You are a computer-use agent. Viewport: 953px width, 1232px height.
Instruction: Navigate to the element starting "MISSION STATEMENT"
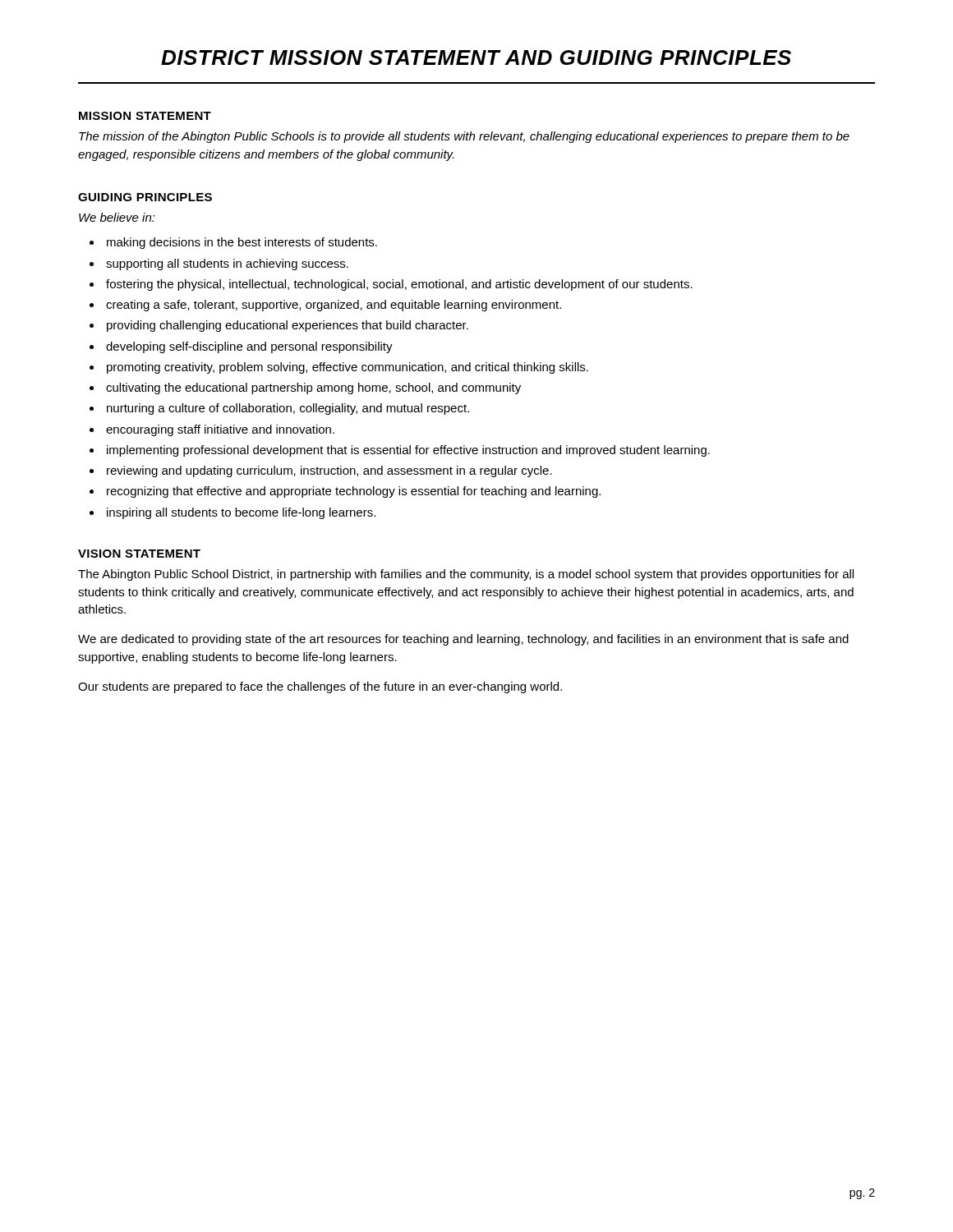(x=145, y=115)
